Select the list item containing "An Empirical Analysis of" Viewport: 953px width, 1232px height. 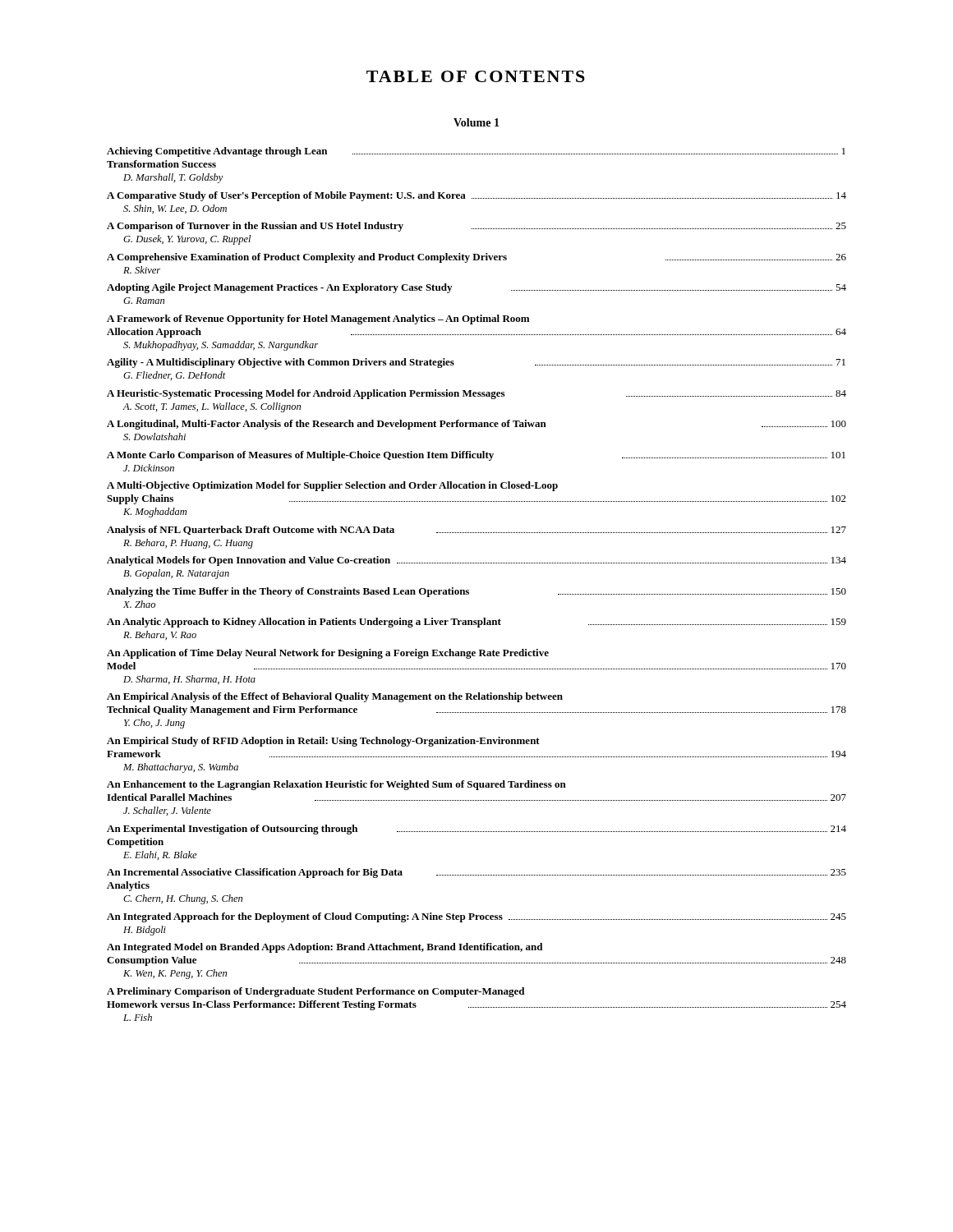[x=476, y=710]
